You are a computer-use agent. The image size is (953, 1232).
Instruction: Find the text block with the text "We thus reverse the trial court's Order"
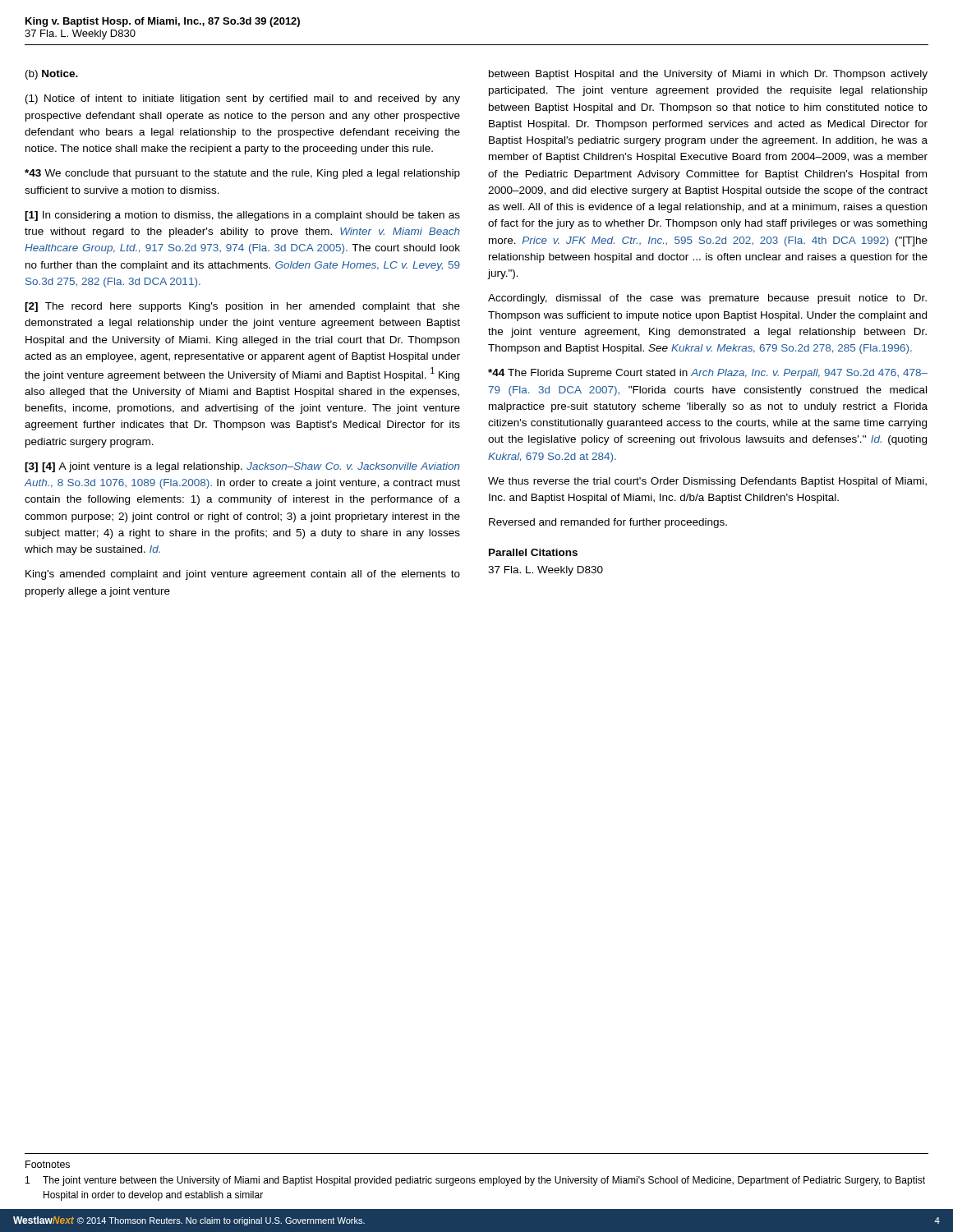tap(708, 489)
